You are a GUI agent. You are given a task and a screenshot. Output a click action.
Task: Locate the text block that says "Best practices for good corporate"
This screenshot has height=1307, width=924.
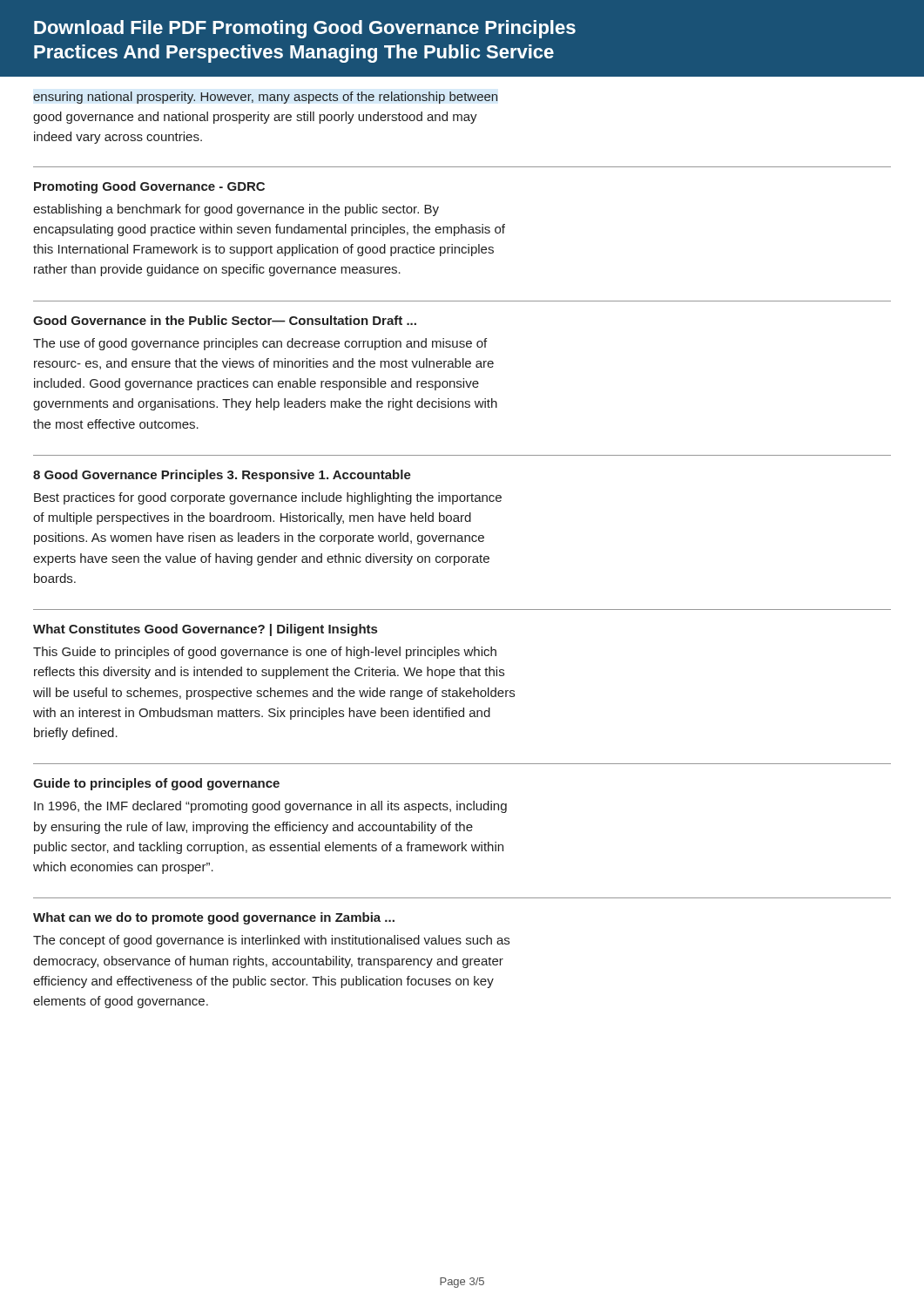[268, 538]
